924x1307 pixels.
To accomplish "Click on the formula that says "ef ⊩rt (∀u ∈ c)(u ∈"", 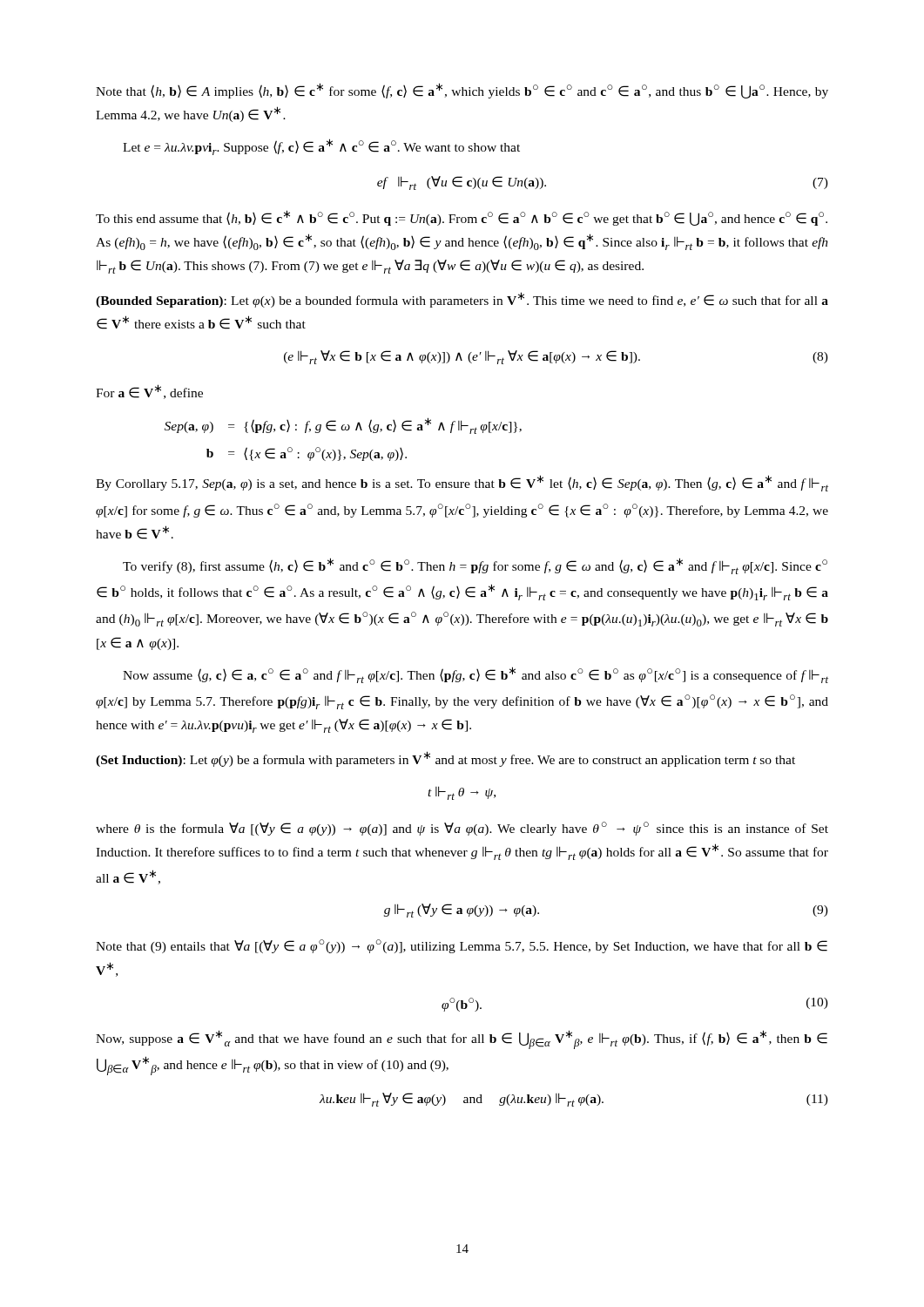I will click(462, 183).
